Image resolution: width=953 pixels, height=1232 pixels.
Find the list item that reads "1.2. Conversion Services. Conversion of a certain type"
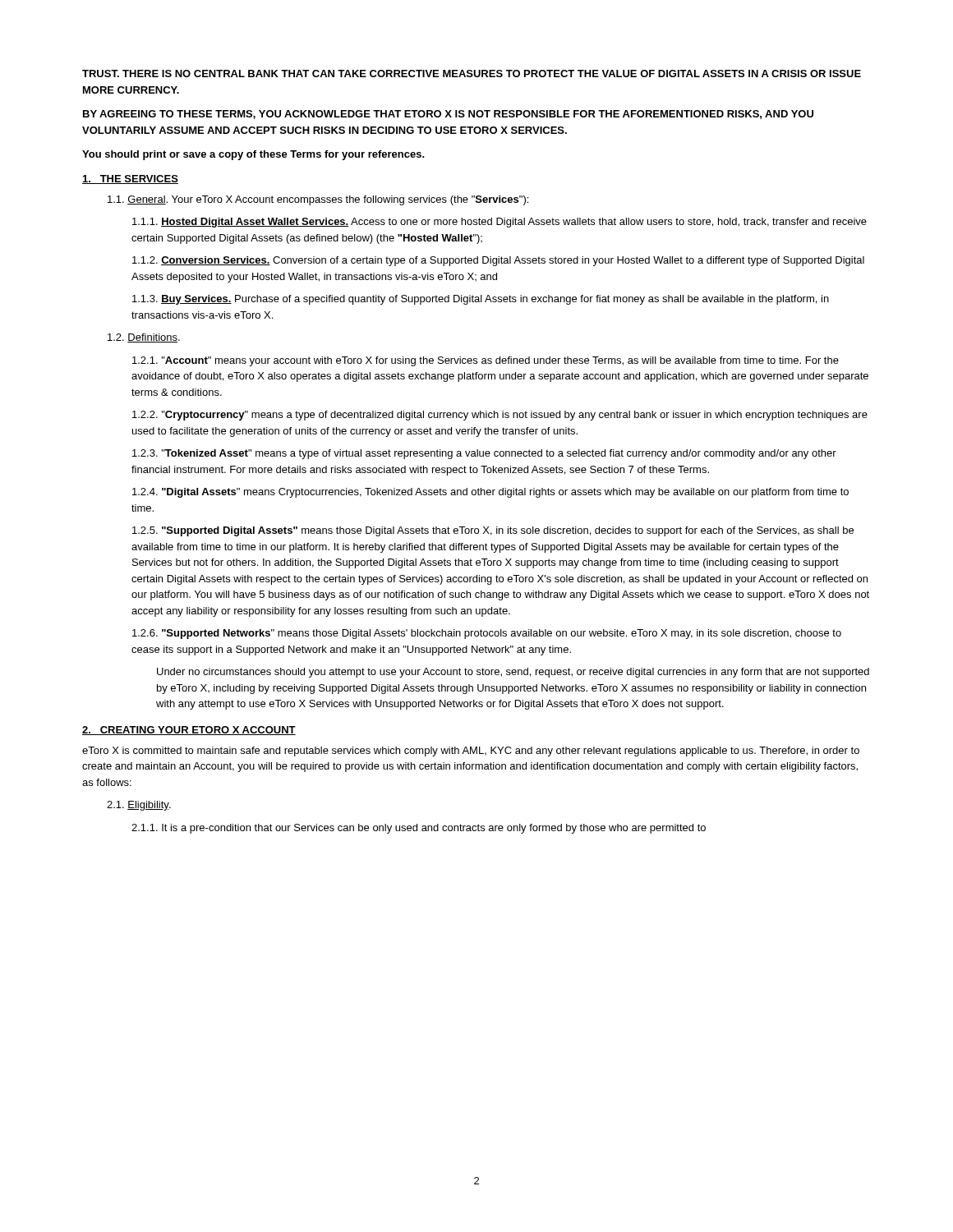pyautogui.click(x=498, y=268)
